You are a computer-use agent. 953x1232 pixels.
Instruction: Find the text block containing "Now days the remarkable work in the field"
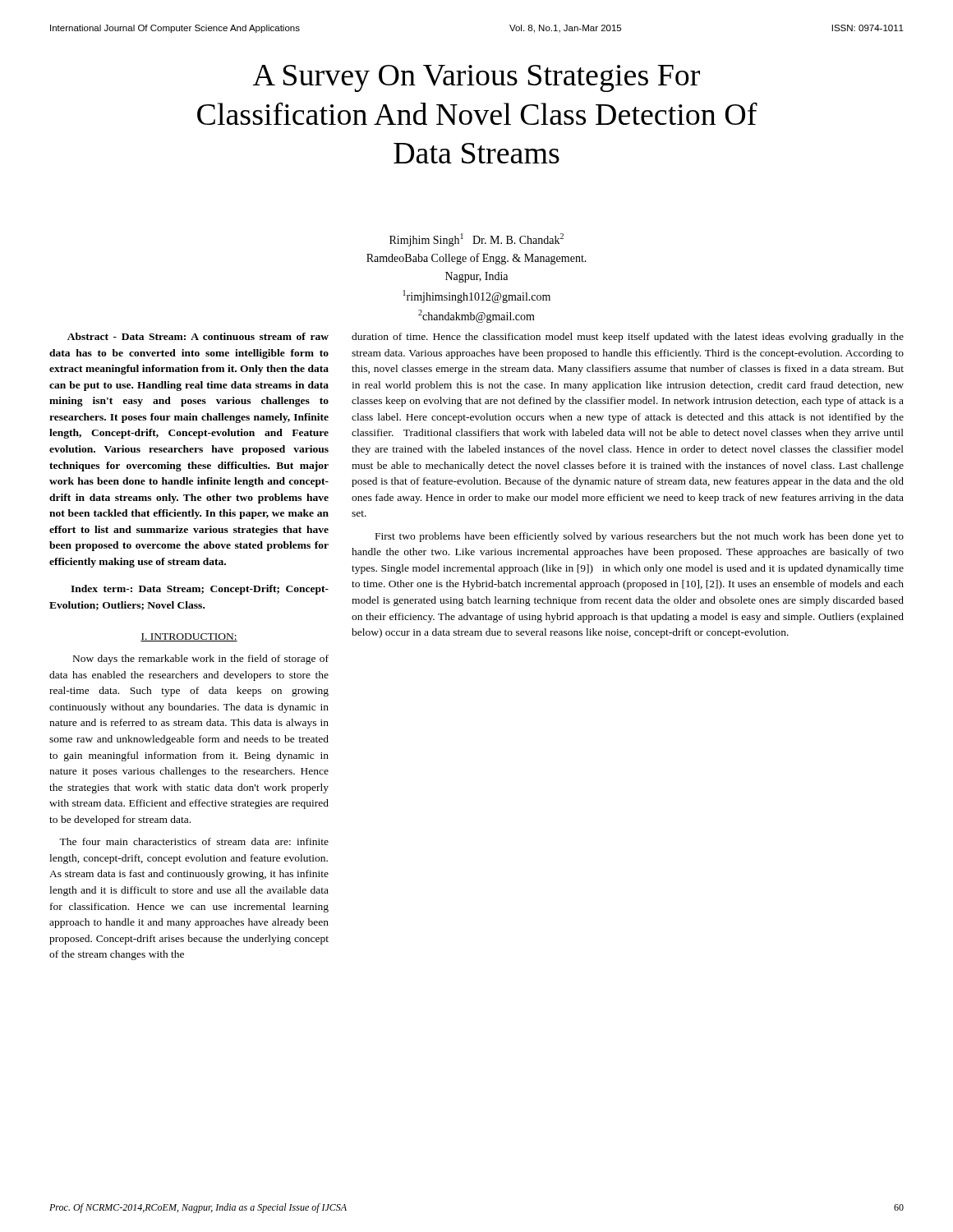pyautogui.click(x=189, y=739)
